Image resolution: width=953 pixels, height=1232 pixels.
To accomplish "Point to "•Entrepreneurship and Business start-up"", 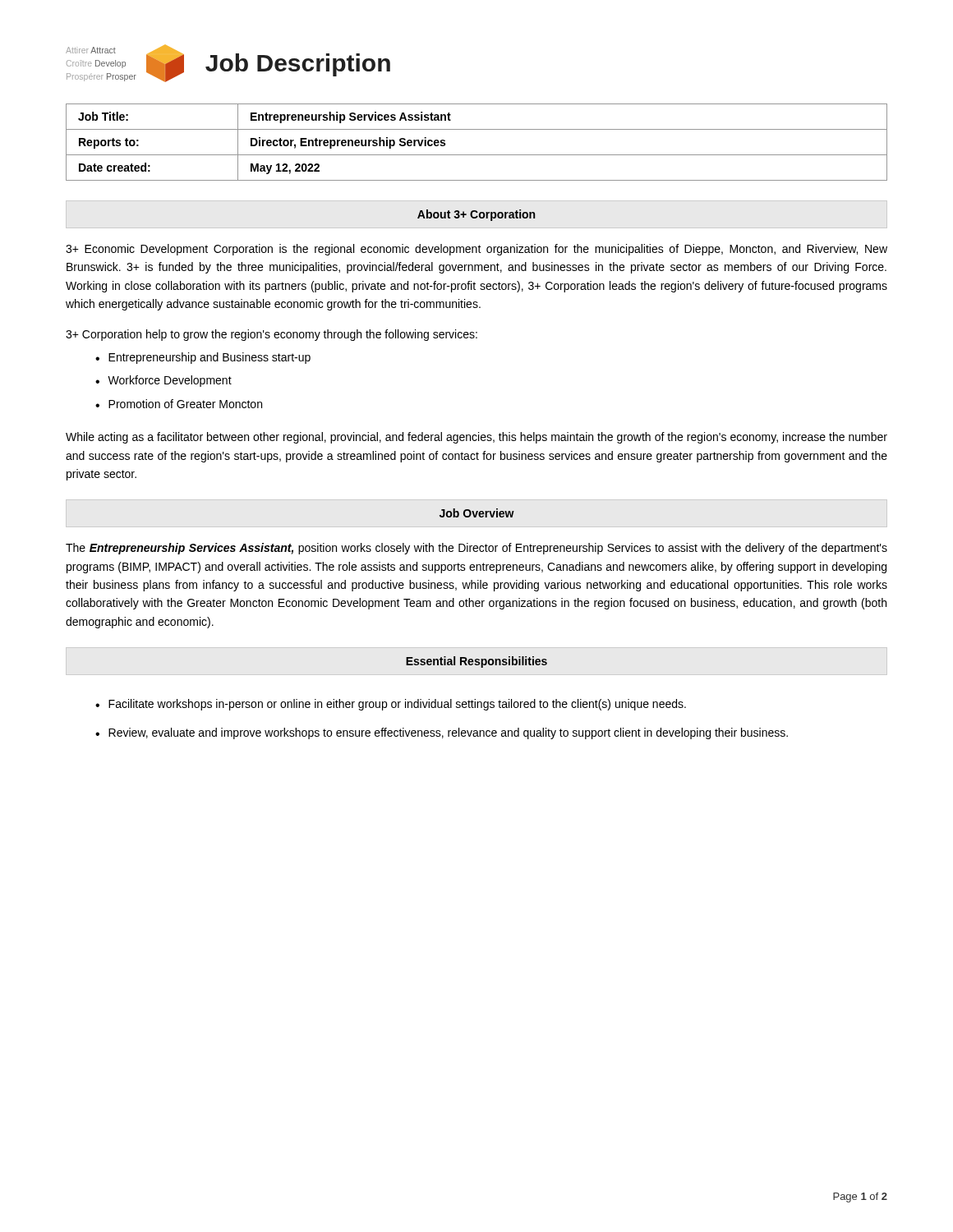I will 203,358.
